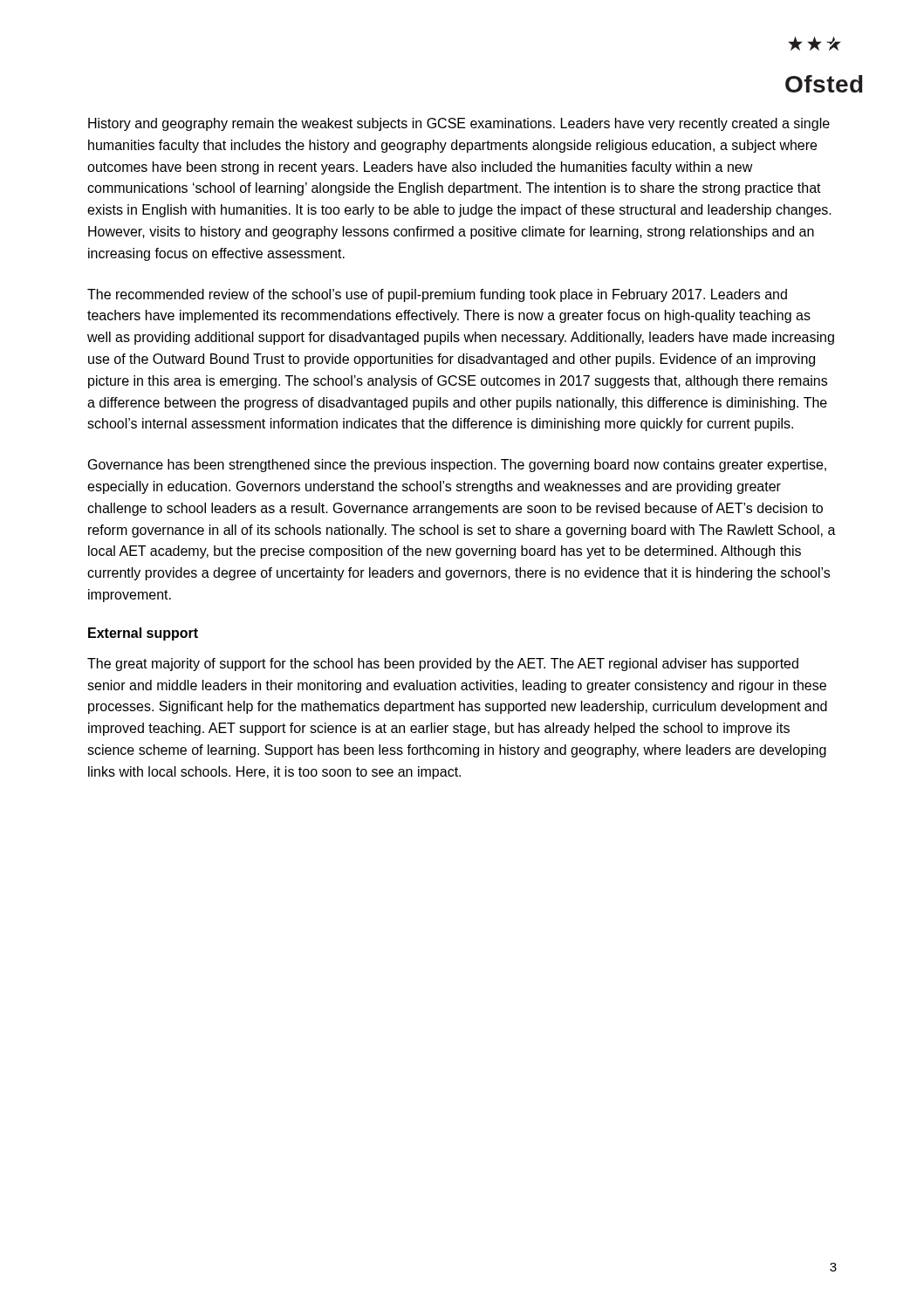Select the text starting "History and geography remain the weakest subjects"
This screenshot has height=1309, width=924.
[x=460, y=188]
